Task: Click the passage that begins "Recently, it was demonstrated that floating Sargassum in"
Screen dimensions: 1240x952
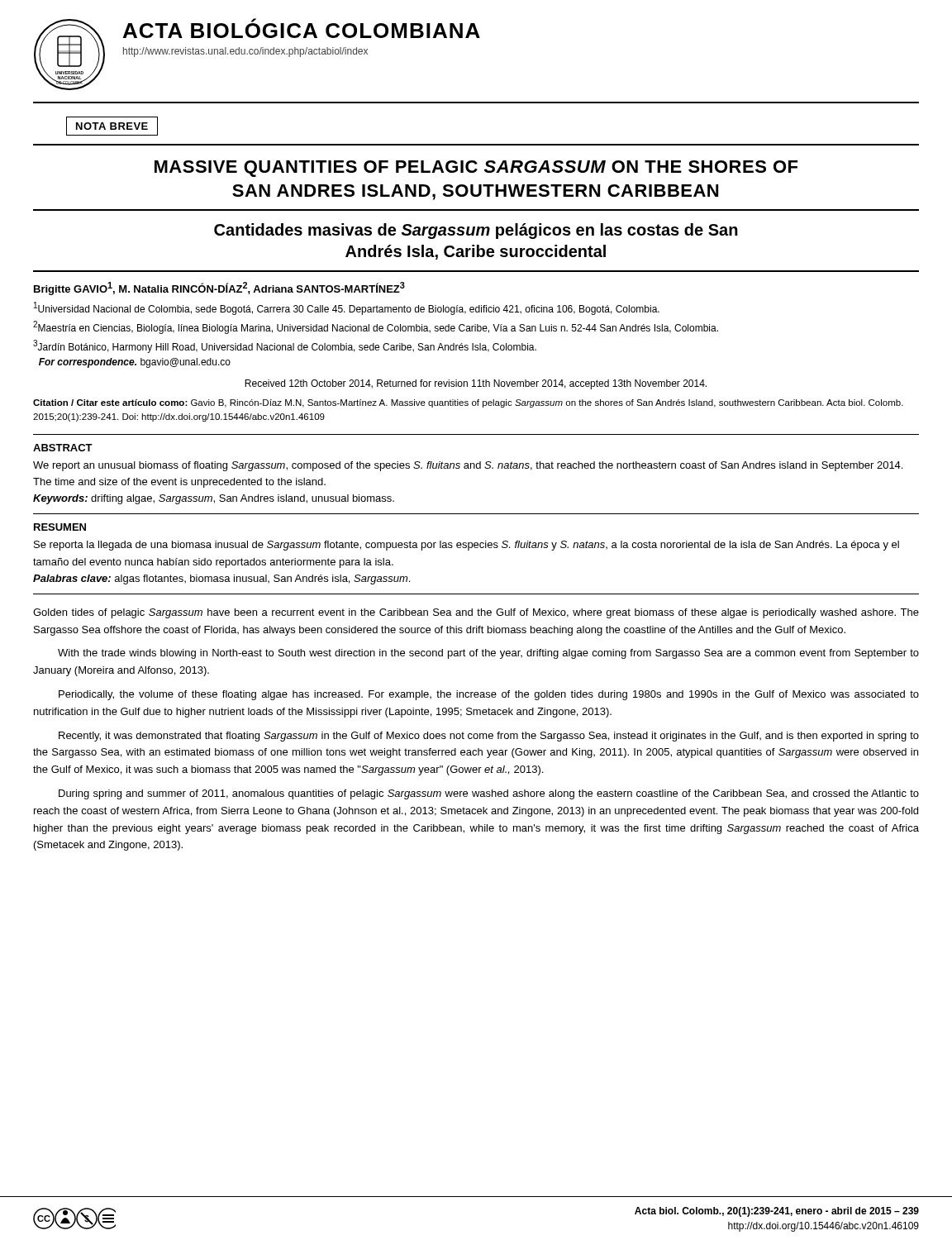Action: [x=476, y=752]
